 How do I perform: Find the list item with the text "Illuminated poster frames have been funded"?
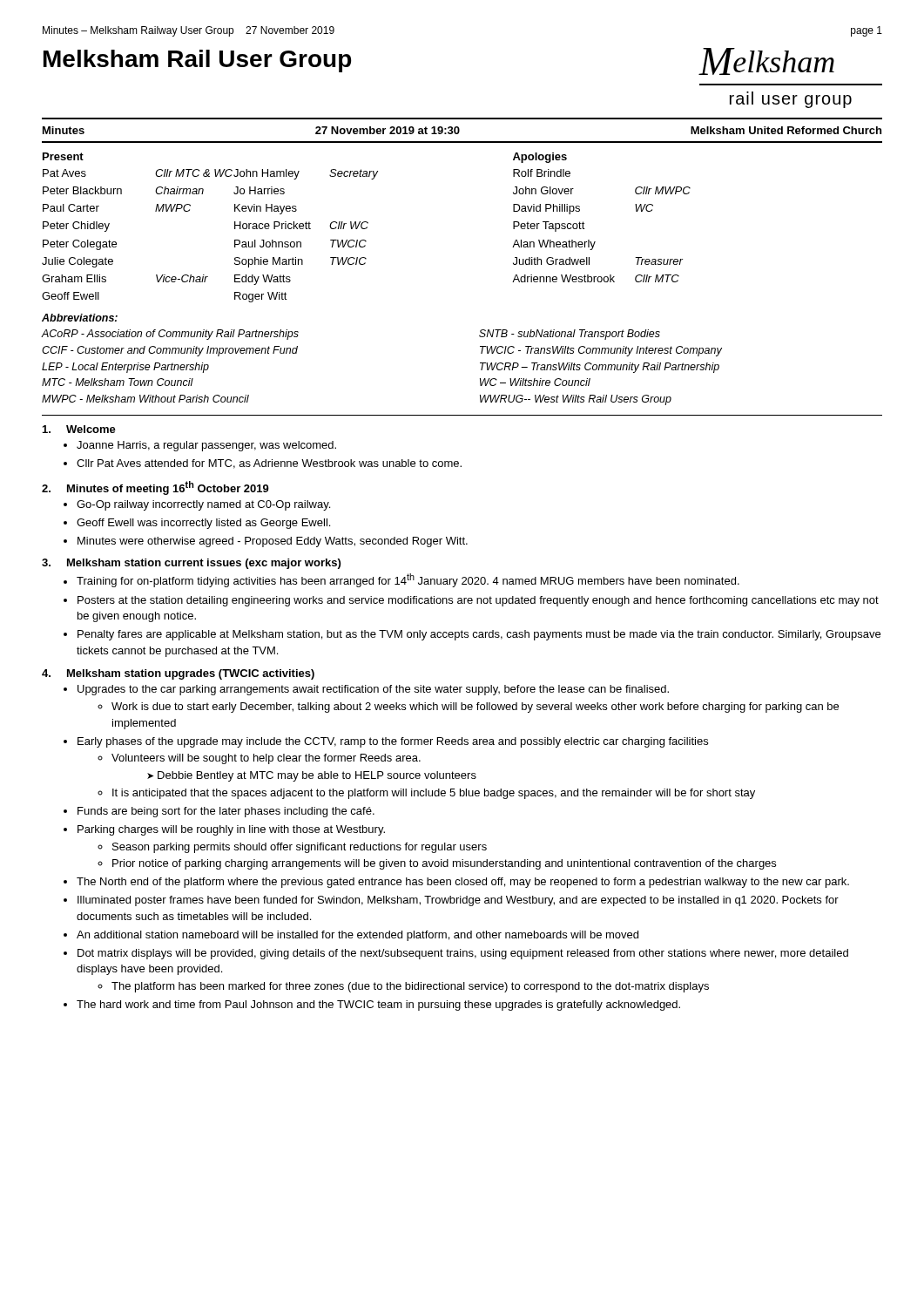[x=457, y=908]
